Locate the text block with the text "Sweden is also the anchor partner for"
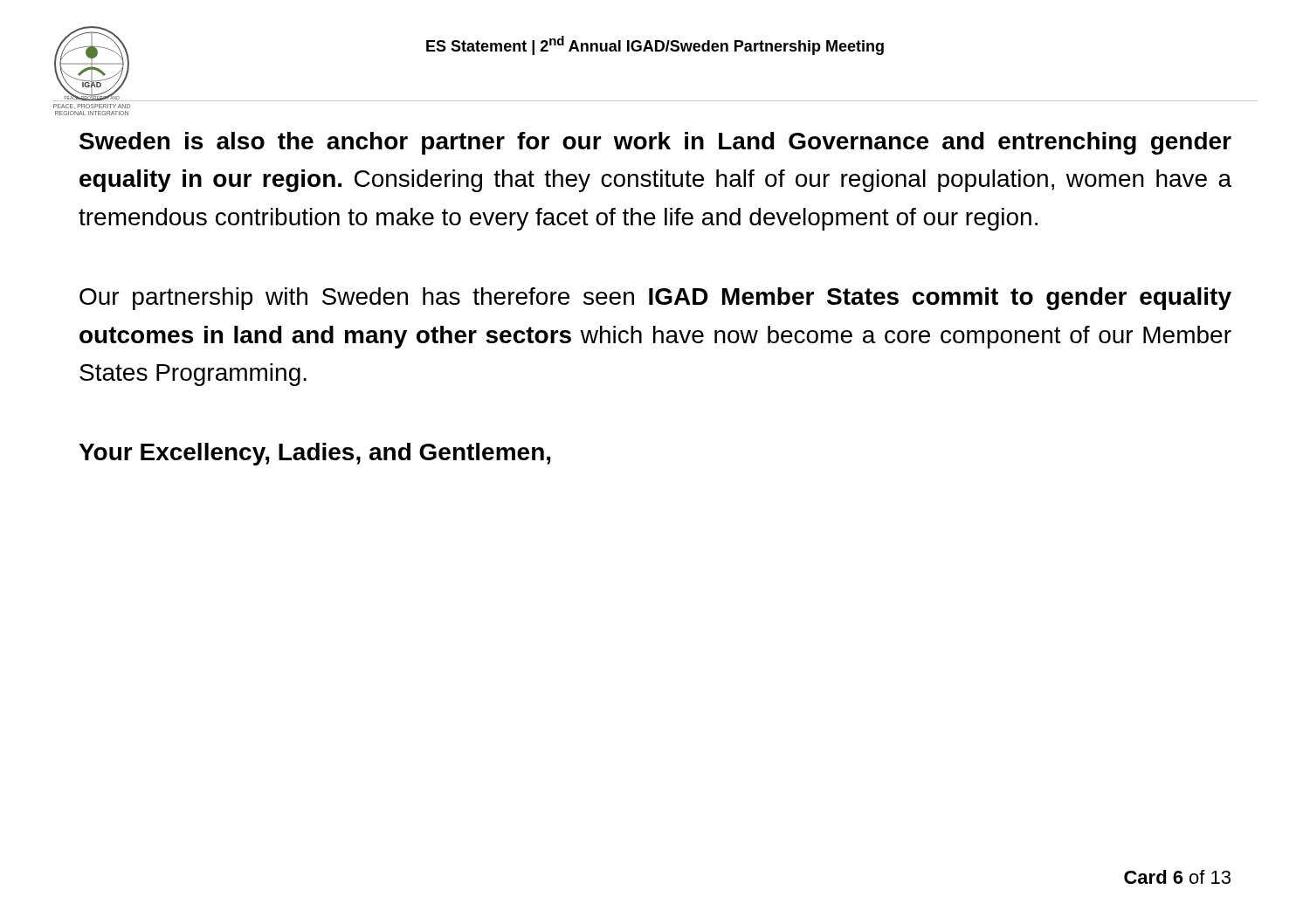The image size is (1310, 924). pyautogui.click(x=655, y=179)
